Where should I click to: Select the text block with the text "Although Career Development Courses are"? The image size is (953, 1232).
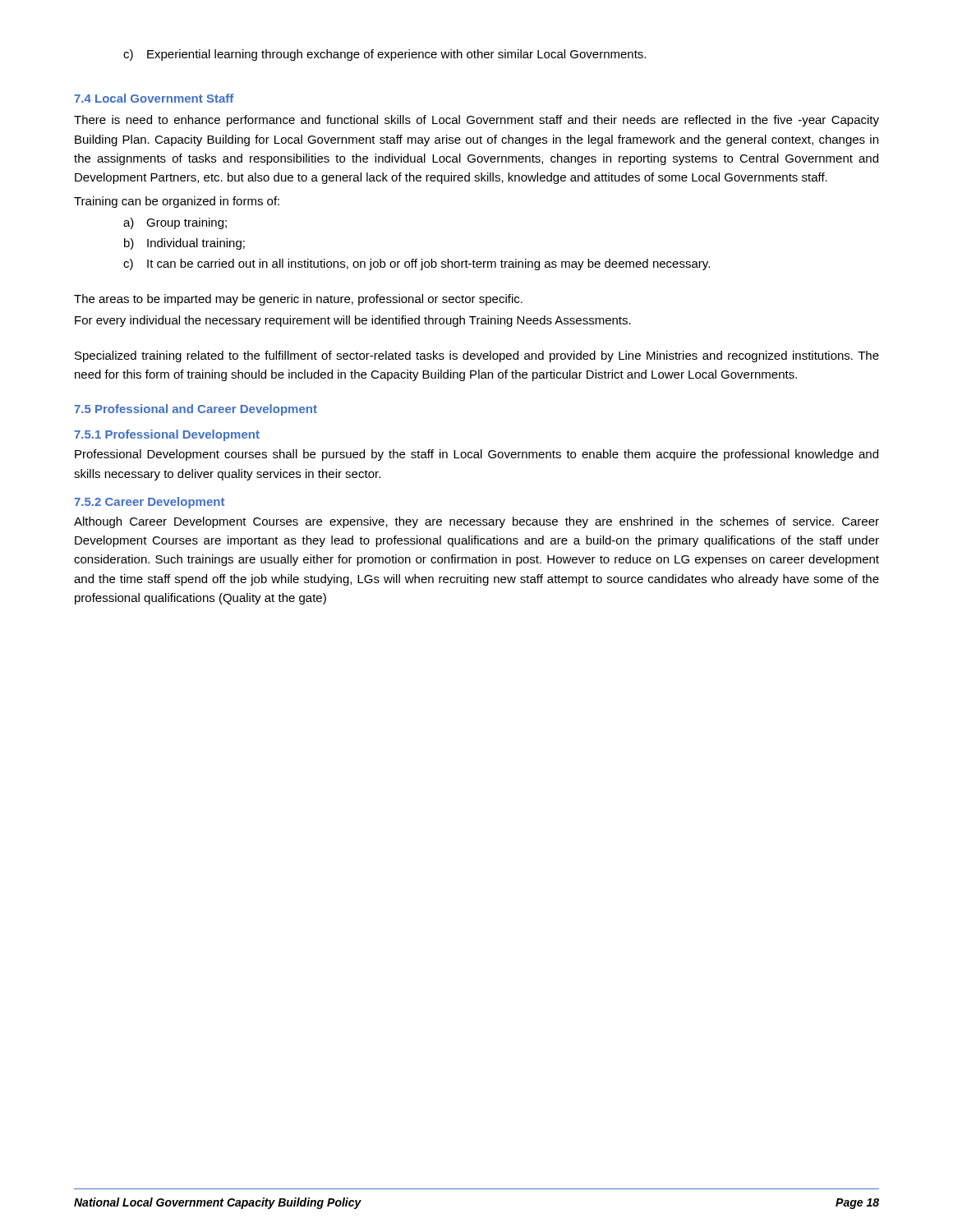tap(476, 559)
